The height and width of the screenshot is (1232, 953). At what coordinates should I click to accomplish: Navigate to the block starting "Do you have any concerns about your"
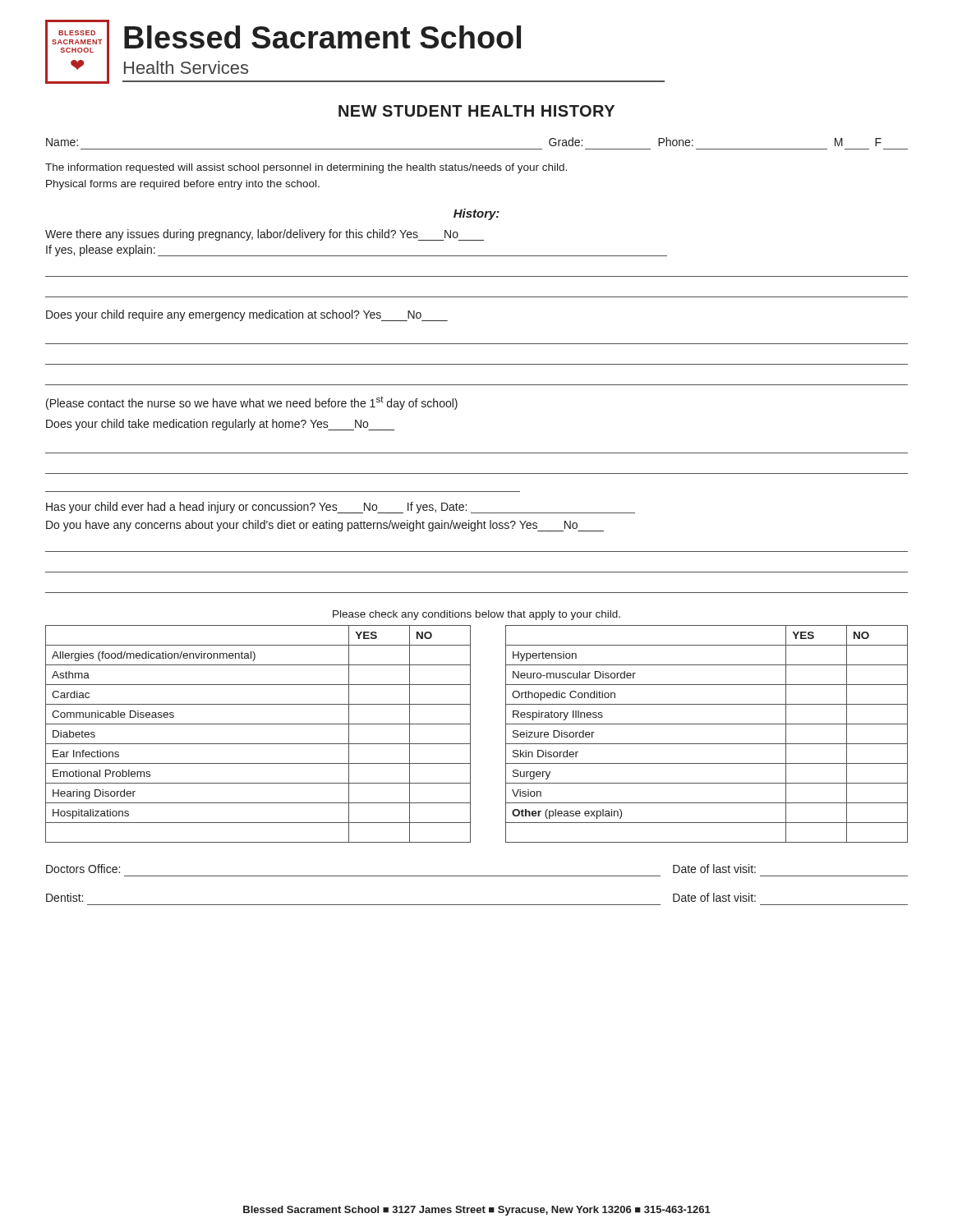pos(476,556)
